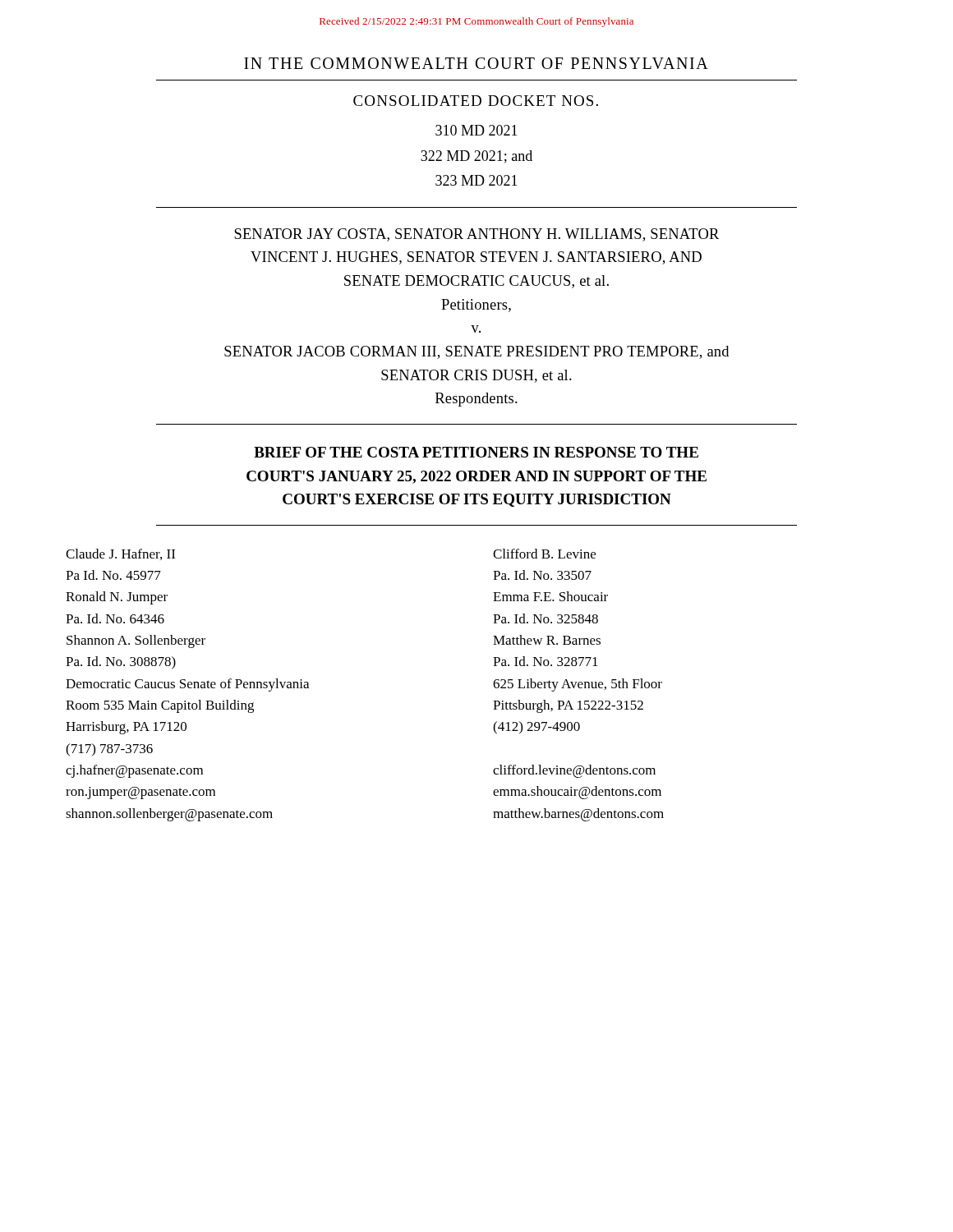Select the passage starting "SENATOR JAY COSTA, SENATOR ANTHONY H. WILLIAMS,"
953x1232 pixels.
476,316
